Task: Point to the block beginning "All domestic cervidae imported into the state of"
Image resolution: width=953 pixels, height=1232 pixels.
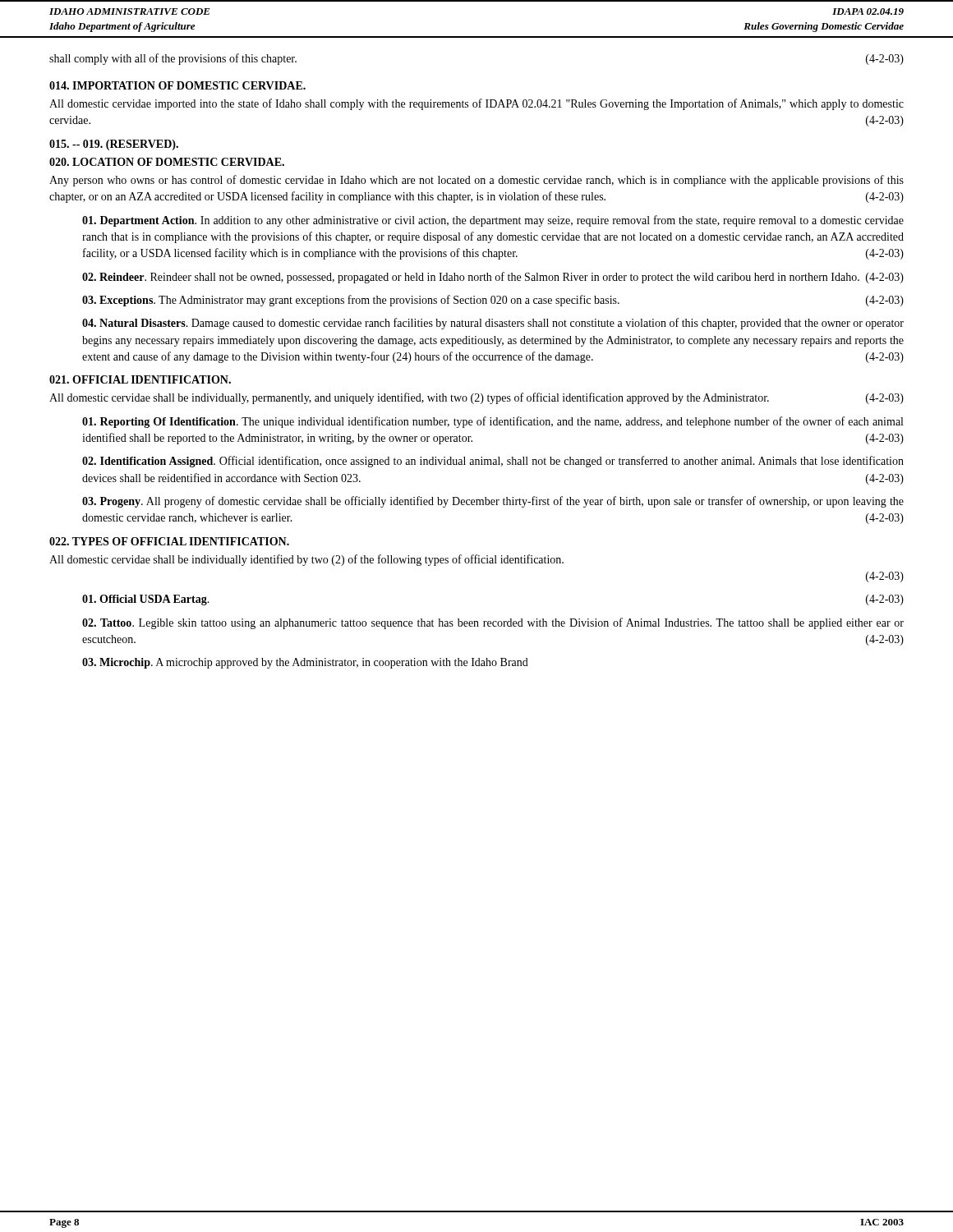Action: [x=476, y=113]
